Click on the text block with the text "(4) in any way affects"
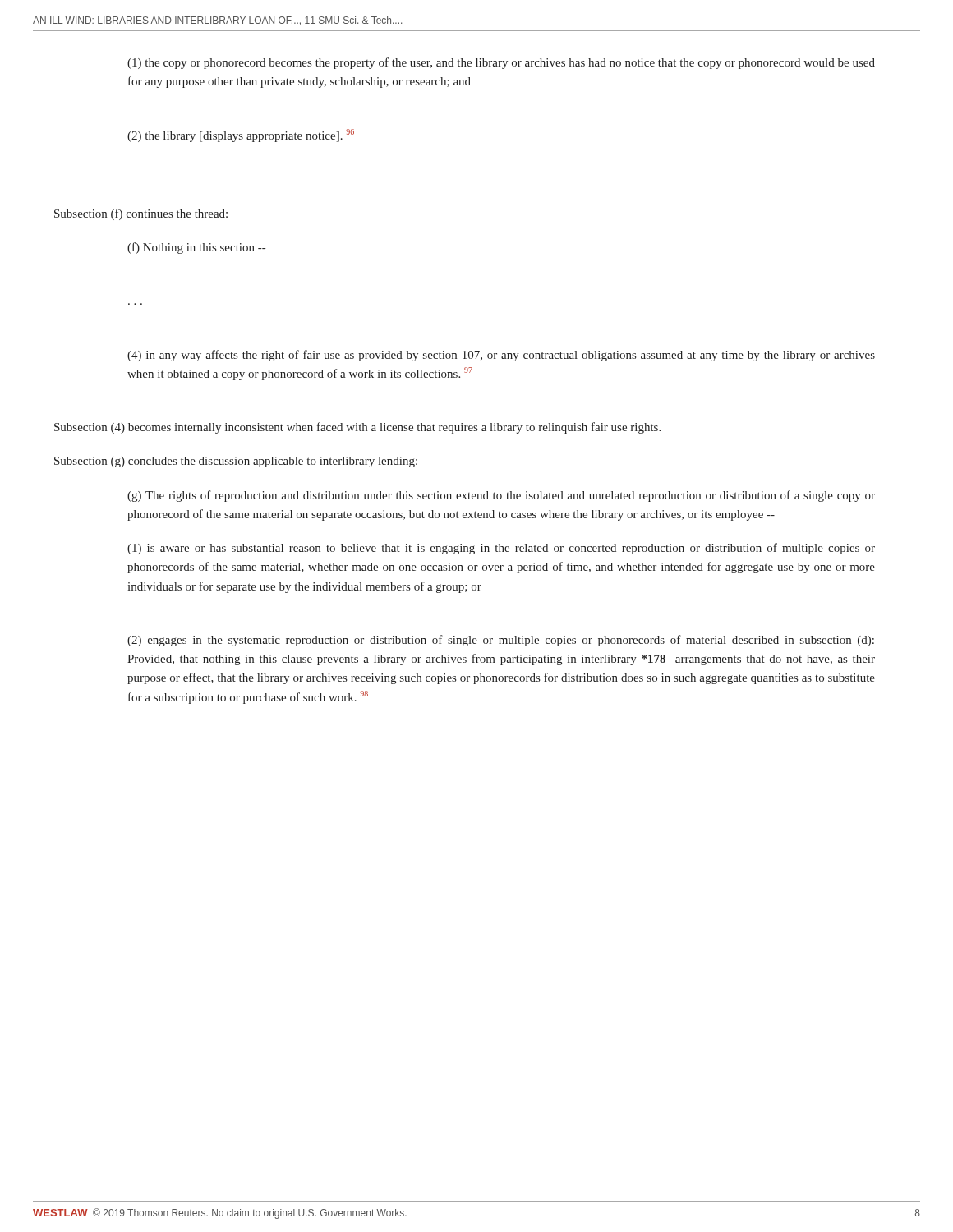This screenshot has width=953, height=1232. 501,364
